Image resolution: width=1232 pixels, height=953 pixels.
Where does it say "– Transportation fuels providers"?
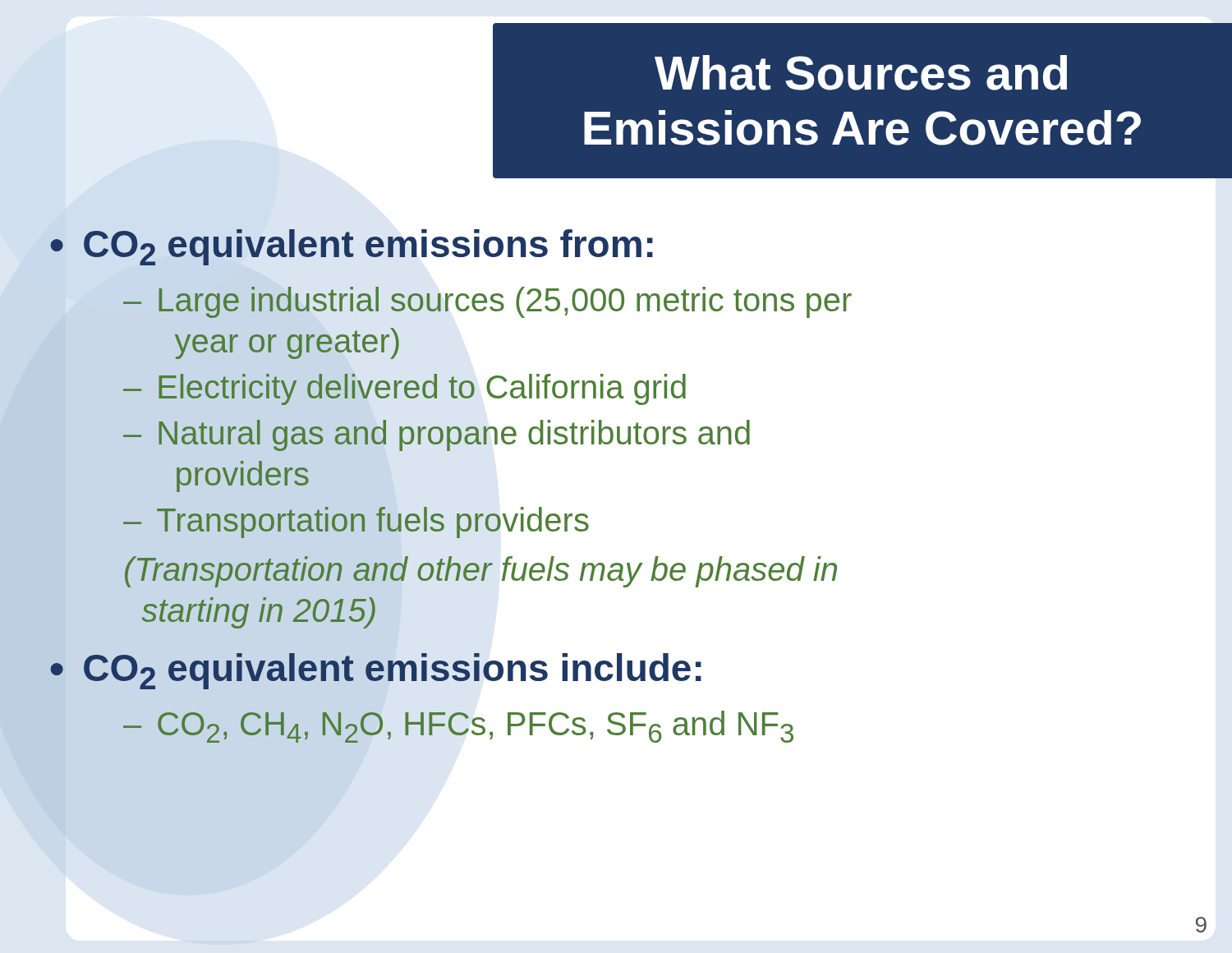pyautogui.click(x=356, y=520)
